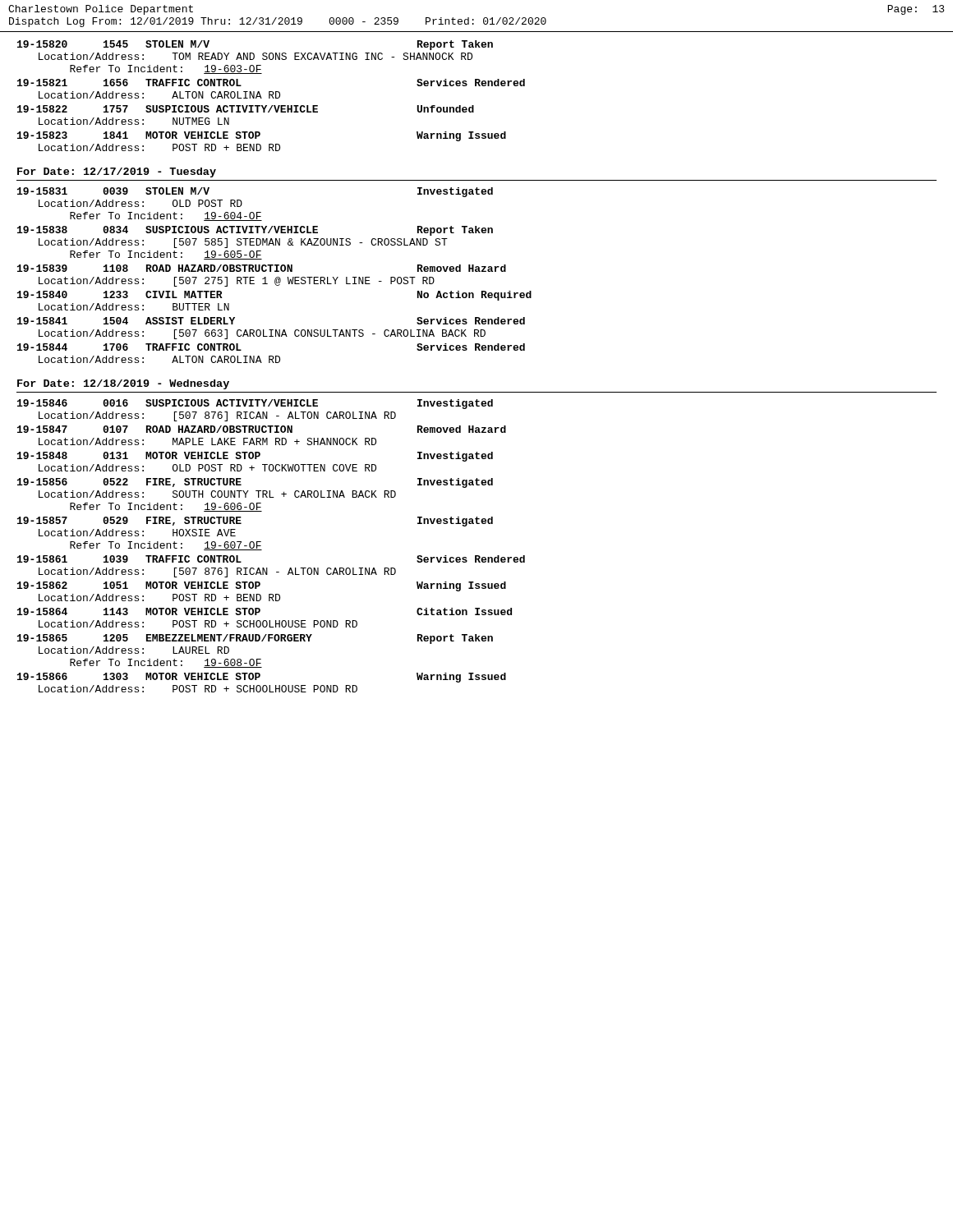The height and width of the screenshot is (1232, 953).
Task: Click the section header that begins "For Date: 12/18/2019 -"
Action: tap(123, 384)
